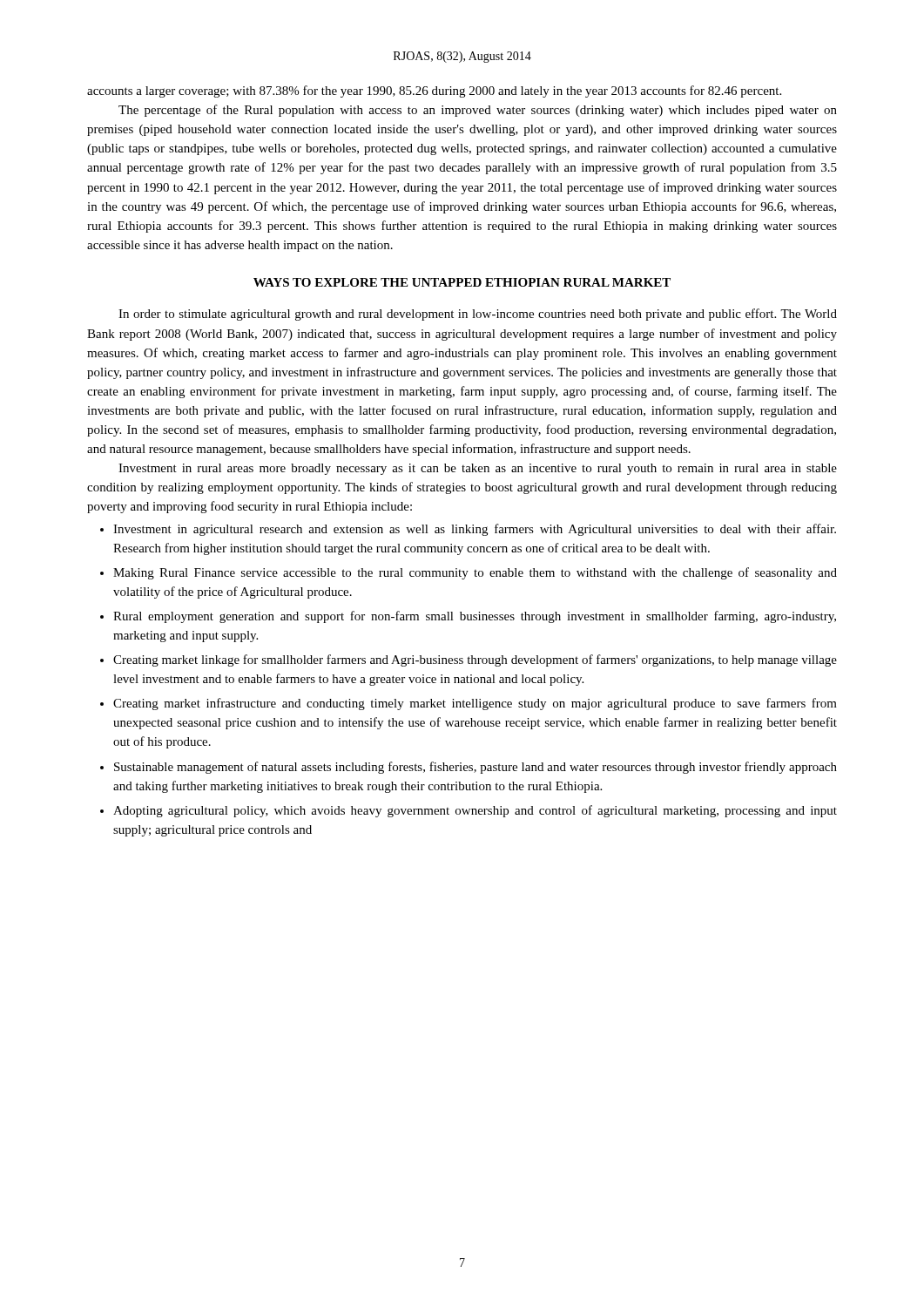The height and width of the screenshot is (1307, 924).
Task: Click on the list item that says "Making Rural Finance service"
Action: click(475, 582)
